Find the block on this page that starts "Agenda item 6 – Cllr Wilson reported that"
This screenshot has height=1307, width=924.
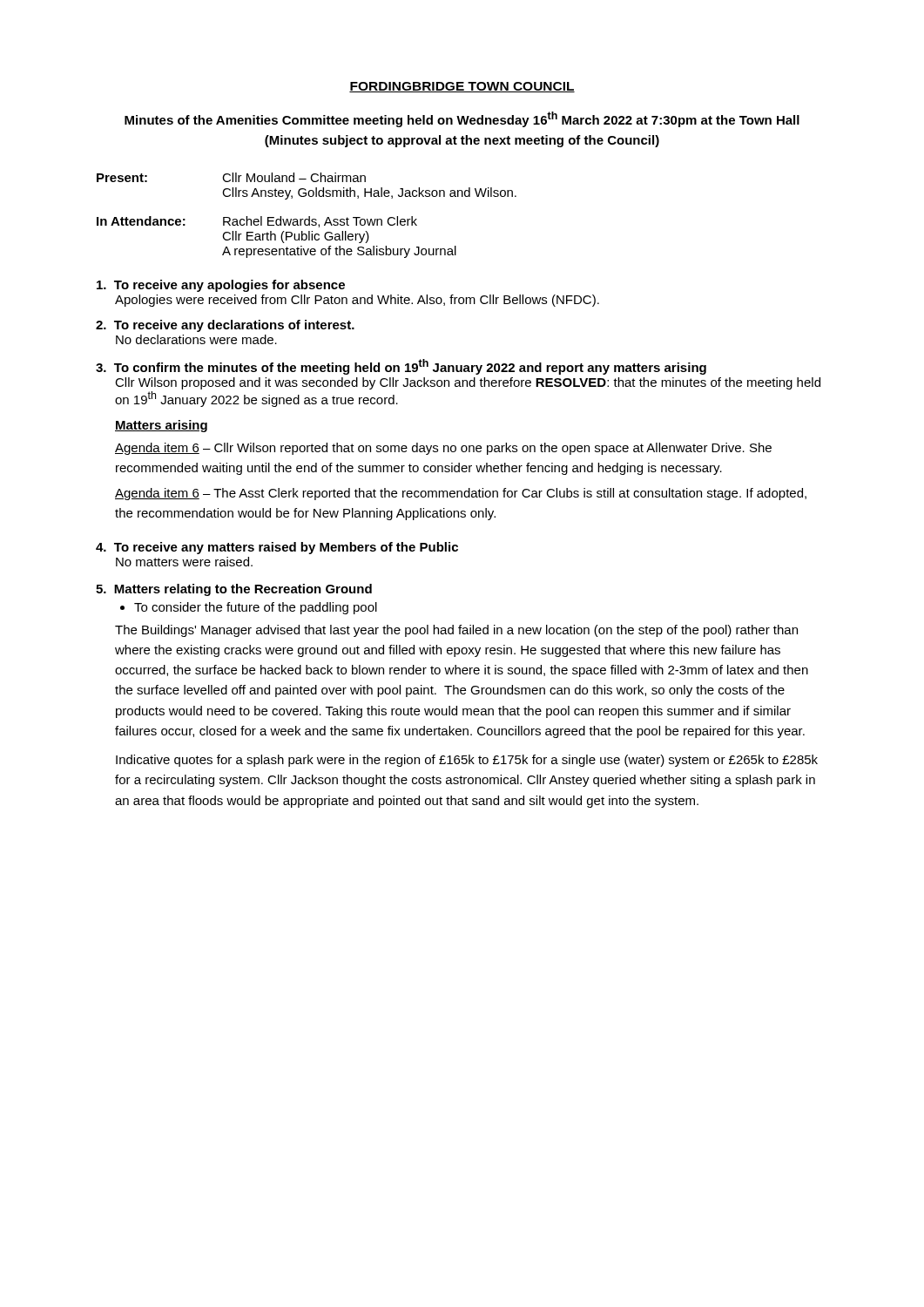pyautogui.click(x=472, y=480)
